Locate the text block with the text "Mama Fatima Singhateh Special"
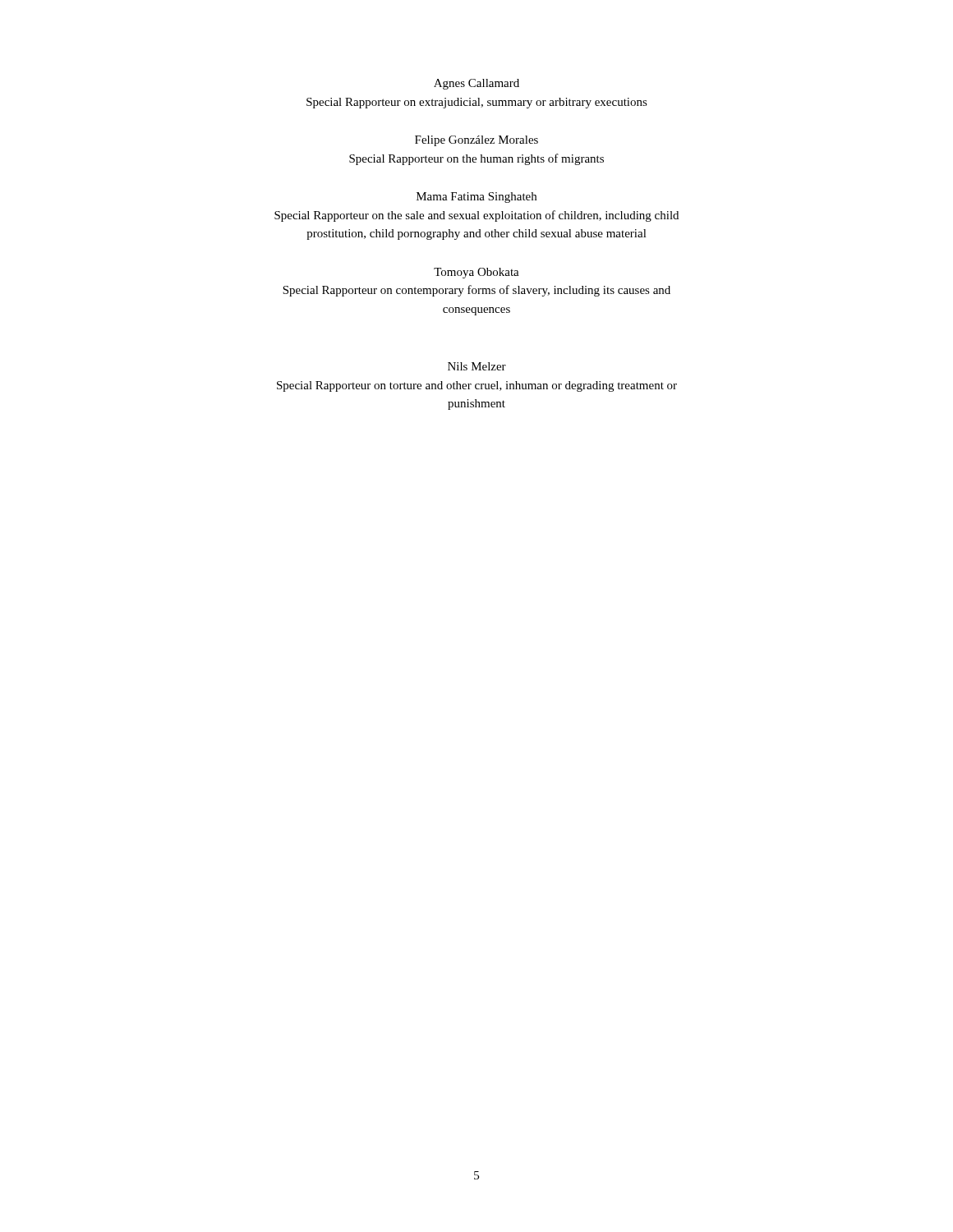 tap(476, 215)
